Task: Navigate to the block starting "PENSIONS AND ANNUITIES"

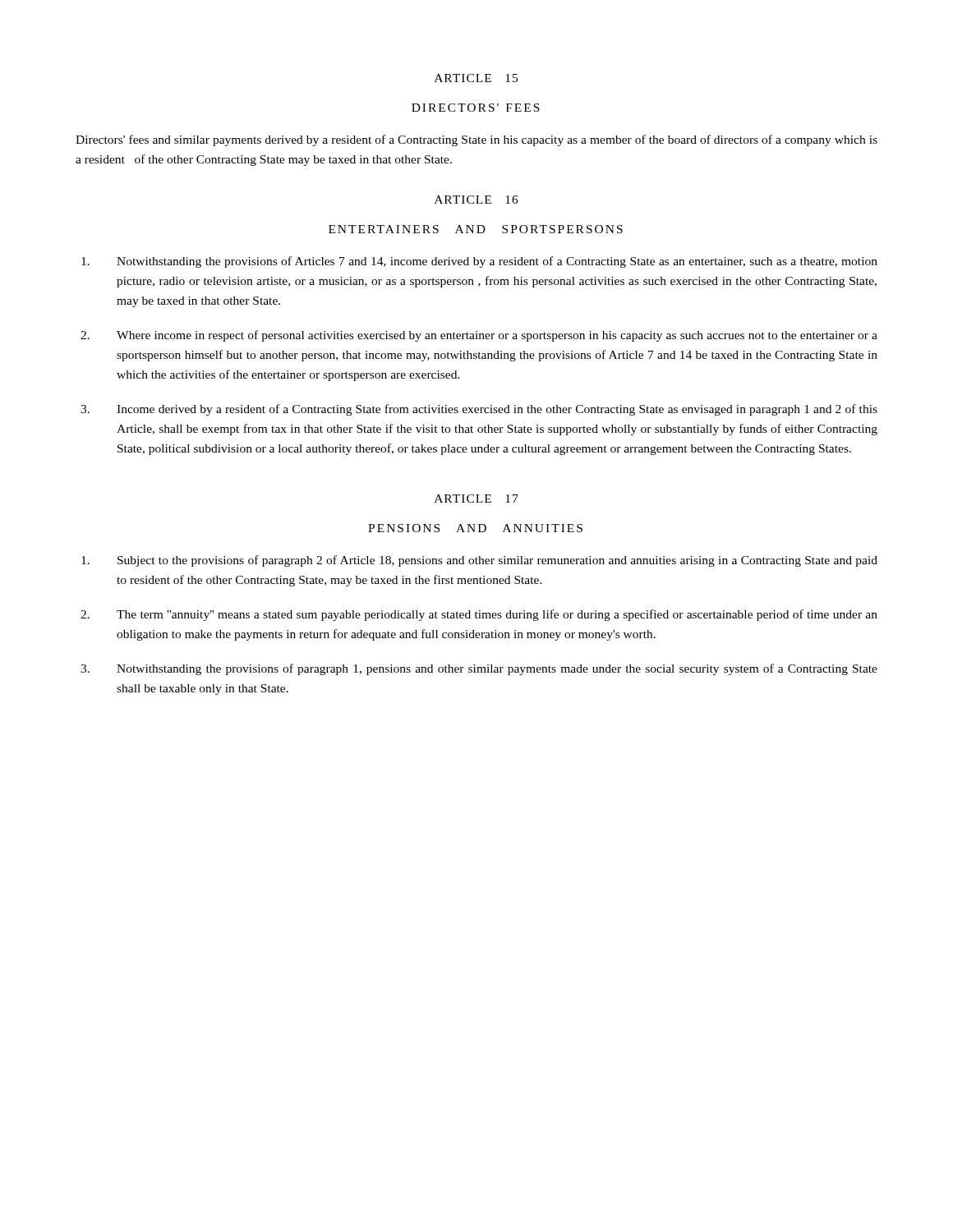Action: pos(476,528)
